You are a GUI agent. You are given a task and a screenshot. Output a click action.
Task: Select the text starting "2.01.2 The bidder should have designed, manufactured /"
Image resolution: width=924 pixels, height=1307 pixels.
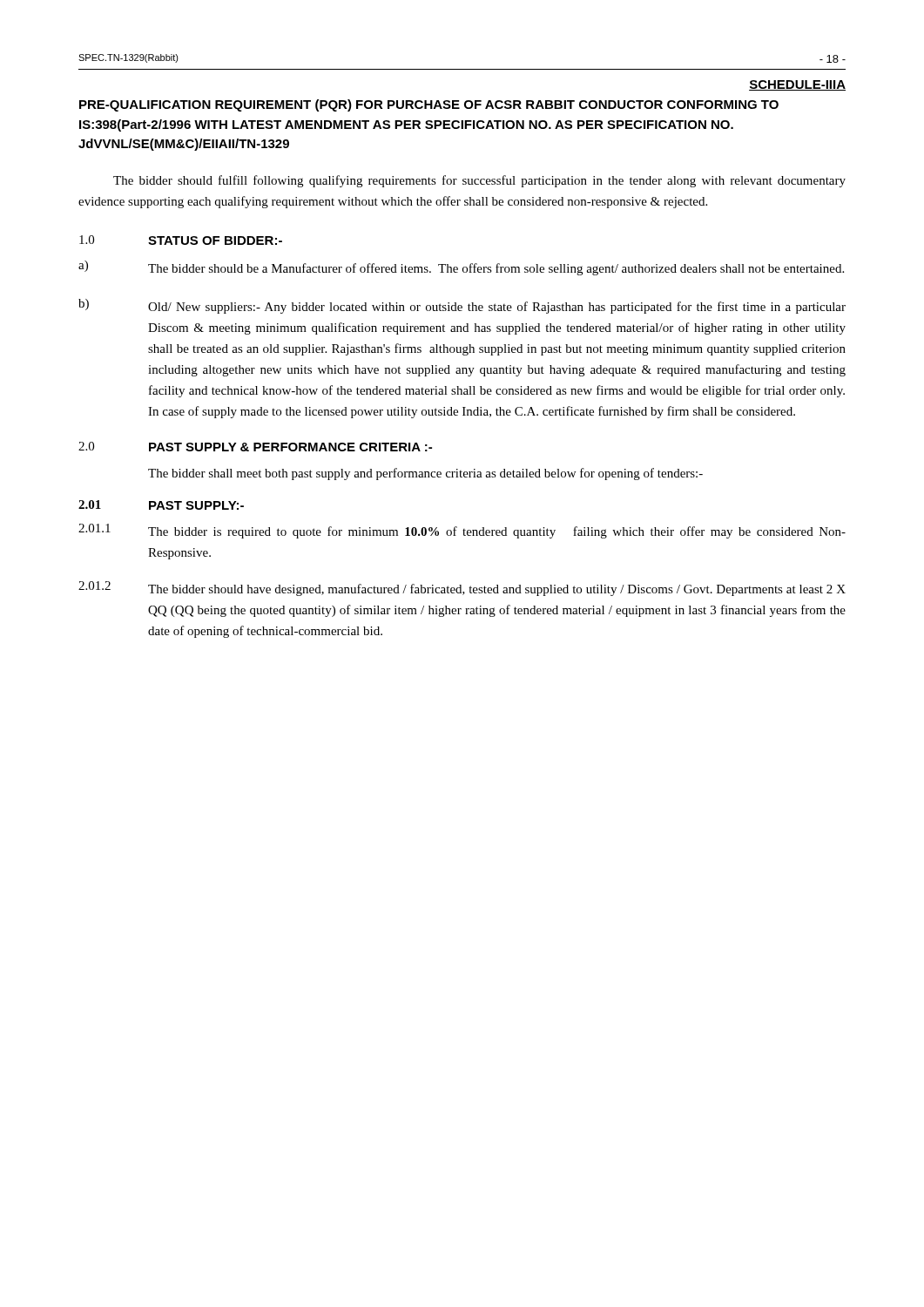(x=462, y=609)
